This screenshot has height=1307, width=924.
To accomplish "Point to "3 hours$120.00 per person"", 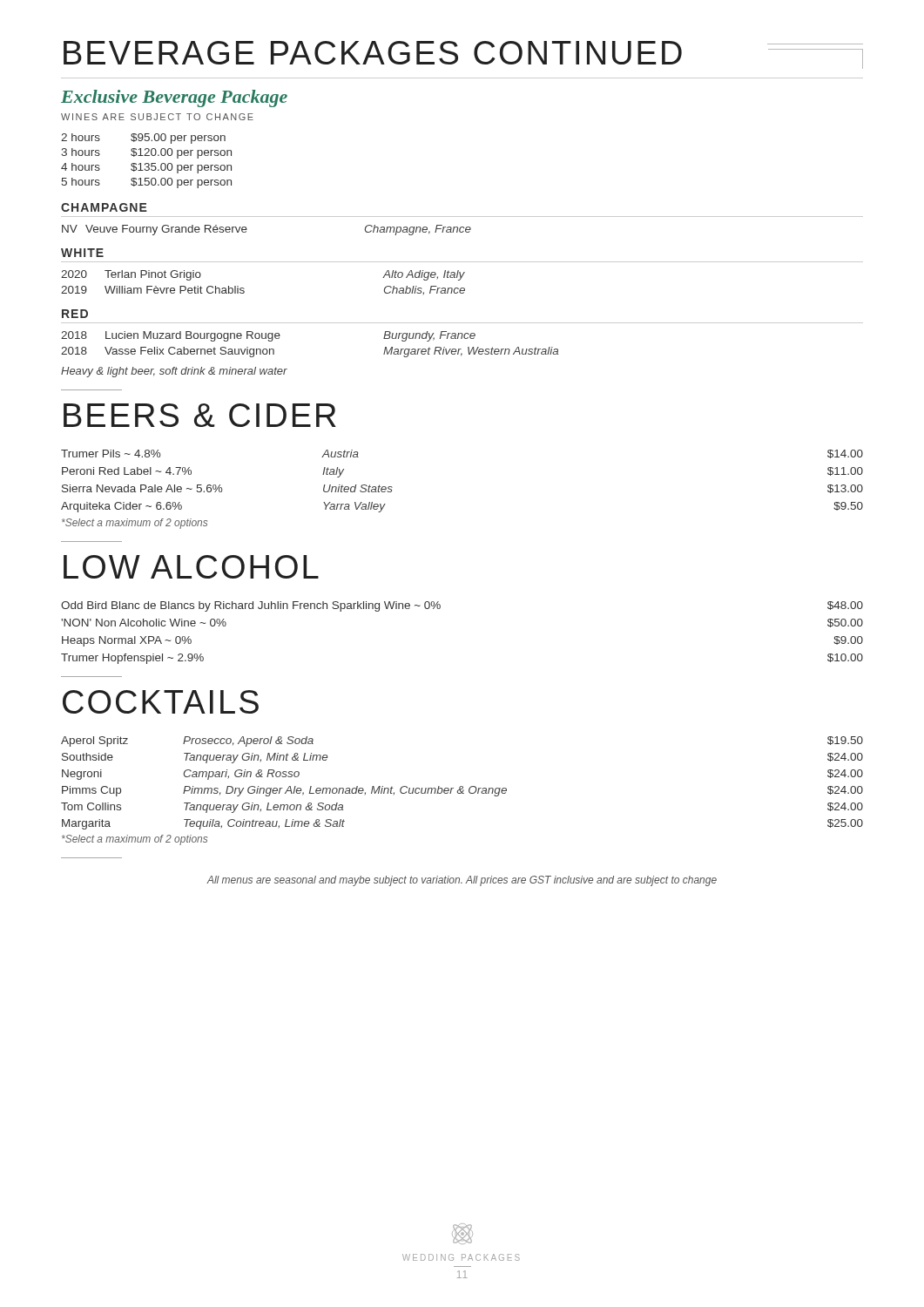I will [x=147, y=152].
